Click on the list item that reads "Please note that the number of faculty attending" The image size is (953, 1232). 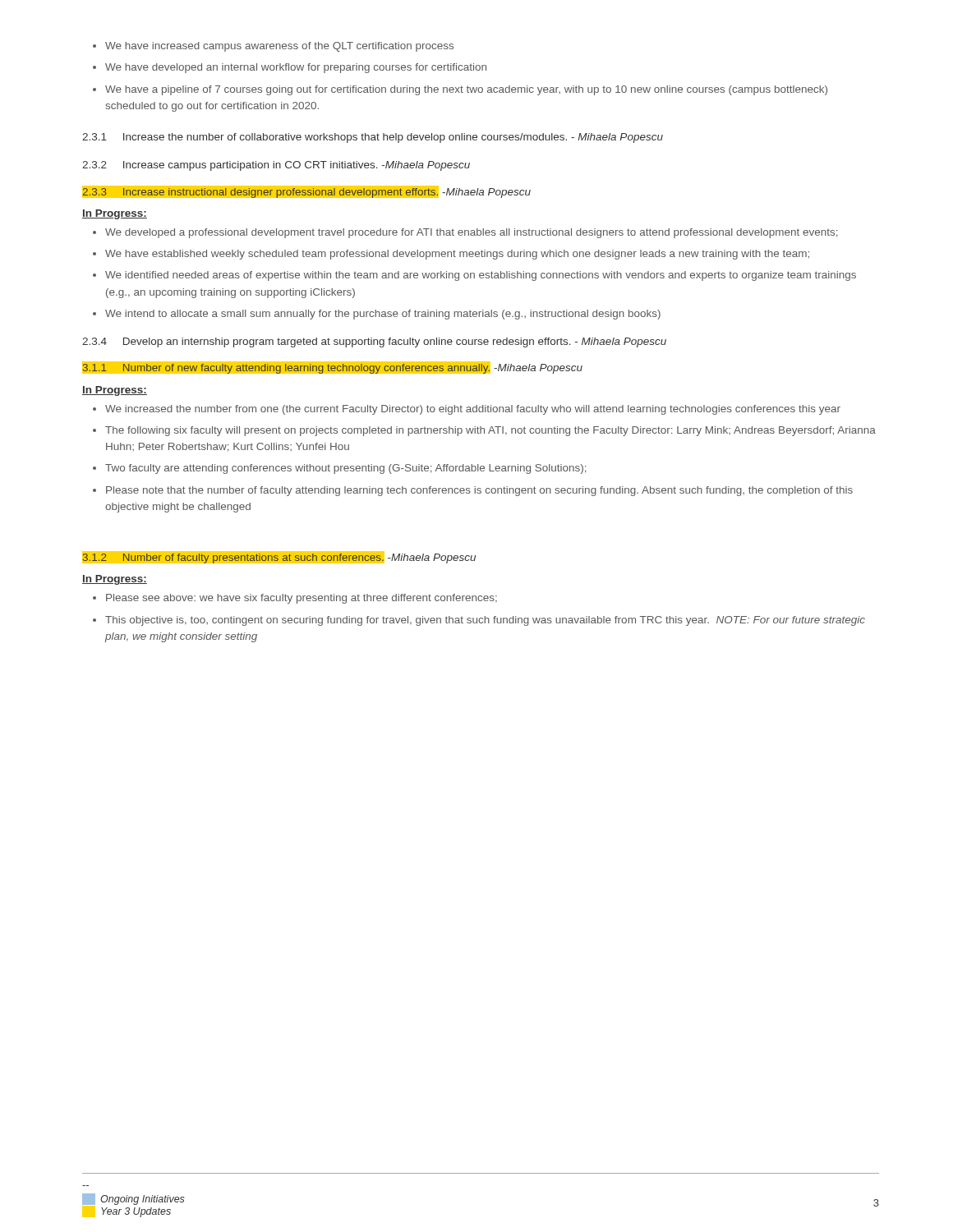click(481, 498)
